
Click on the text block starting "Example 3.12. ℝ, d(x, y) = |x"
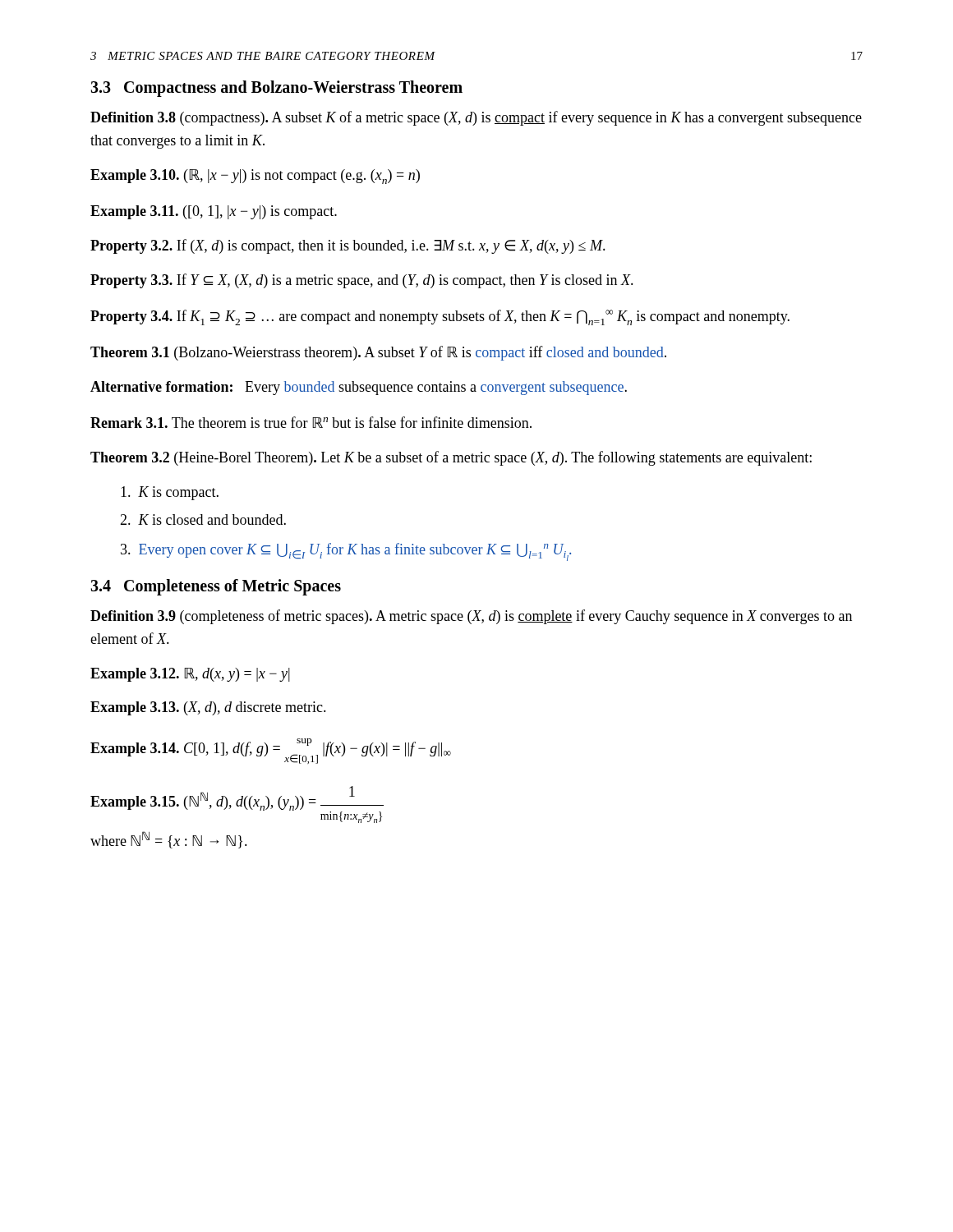190,673
